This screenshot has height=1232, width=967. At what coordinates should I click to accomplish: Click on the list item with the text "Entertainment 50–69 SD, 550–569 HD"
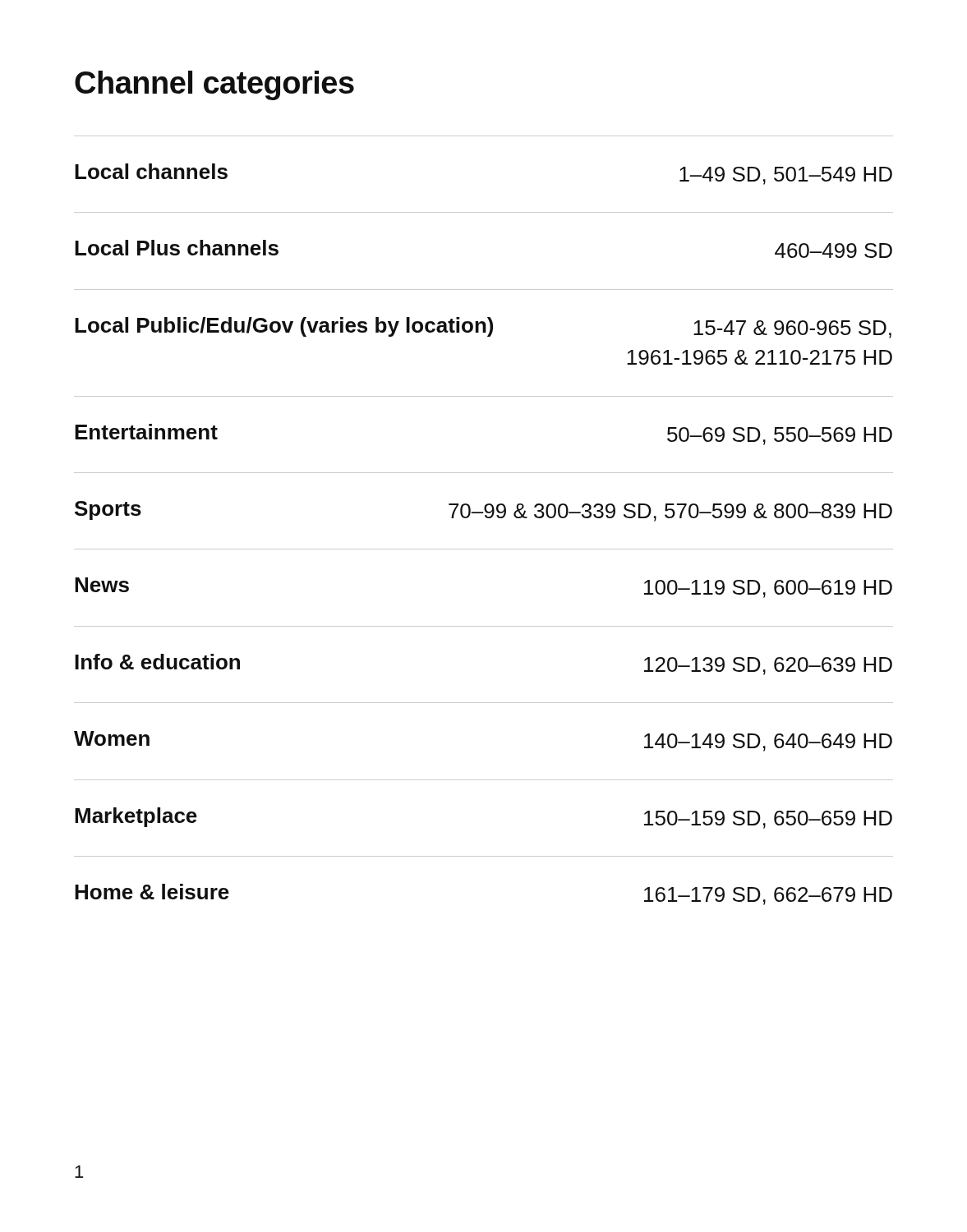pyautogui.click(x=150, y=434)
